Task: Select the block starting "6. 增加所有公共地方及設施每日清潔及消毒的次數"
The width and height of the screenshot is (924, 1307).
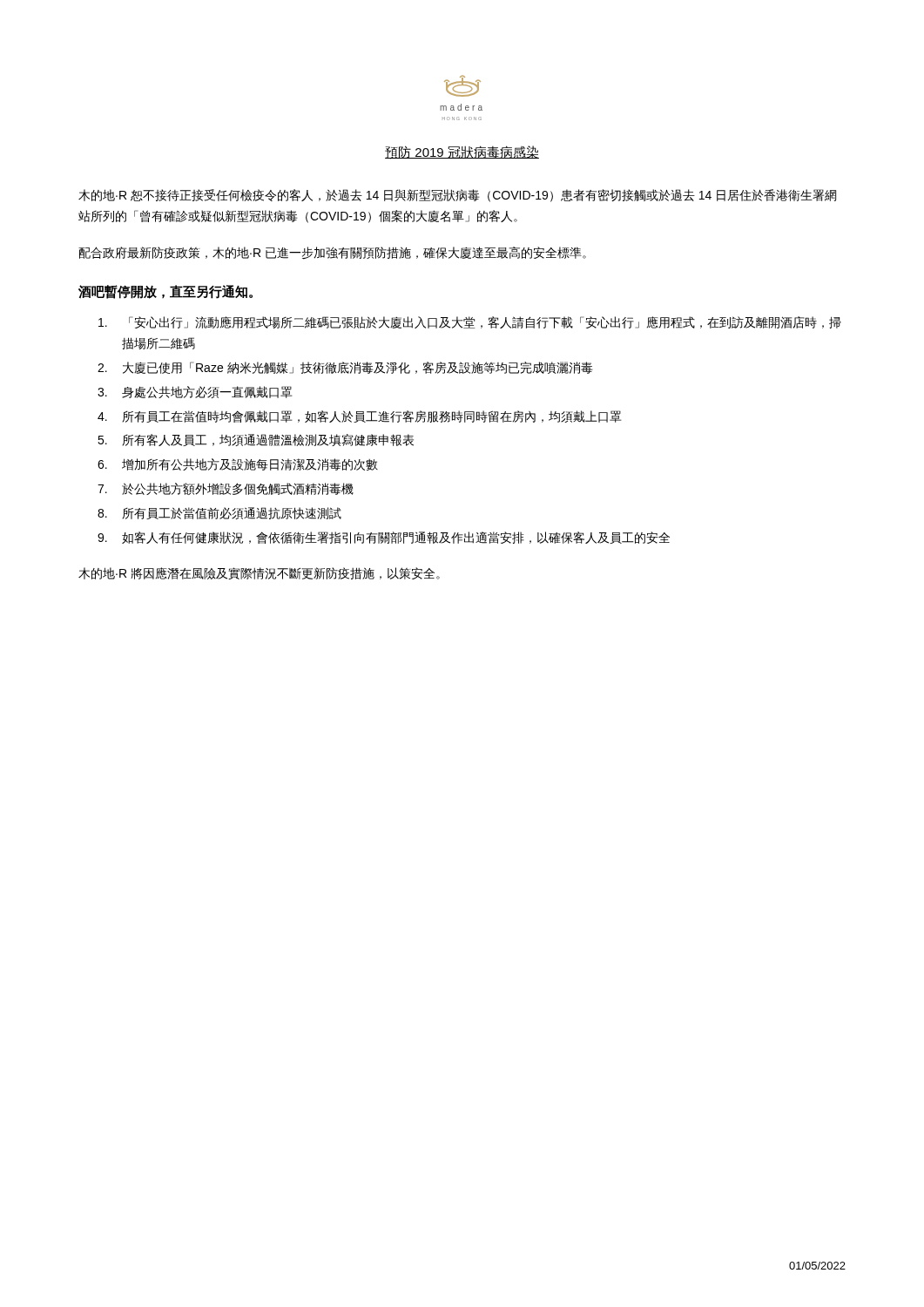Action: click(238, 464)
